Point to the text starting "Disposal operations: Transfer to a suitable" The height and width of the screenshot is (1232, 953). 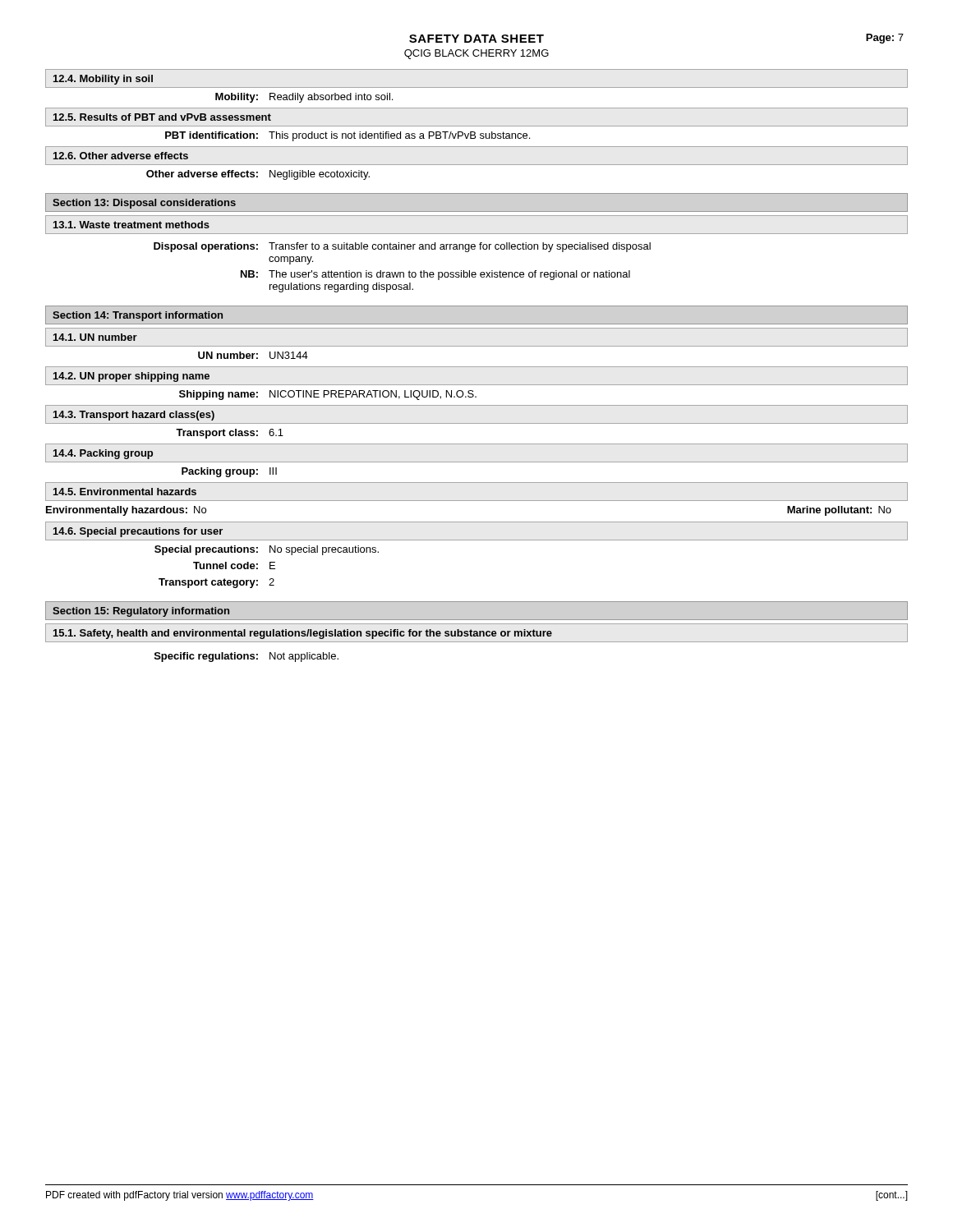[x=476, y=252]
